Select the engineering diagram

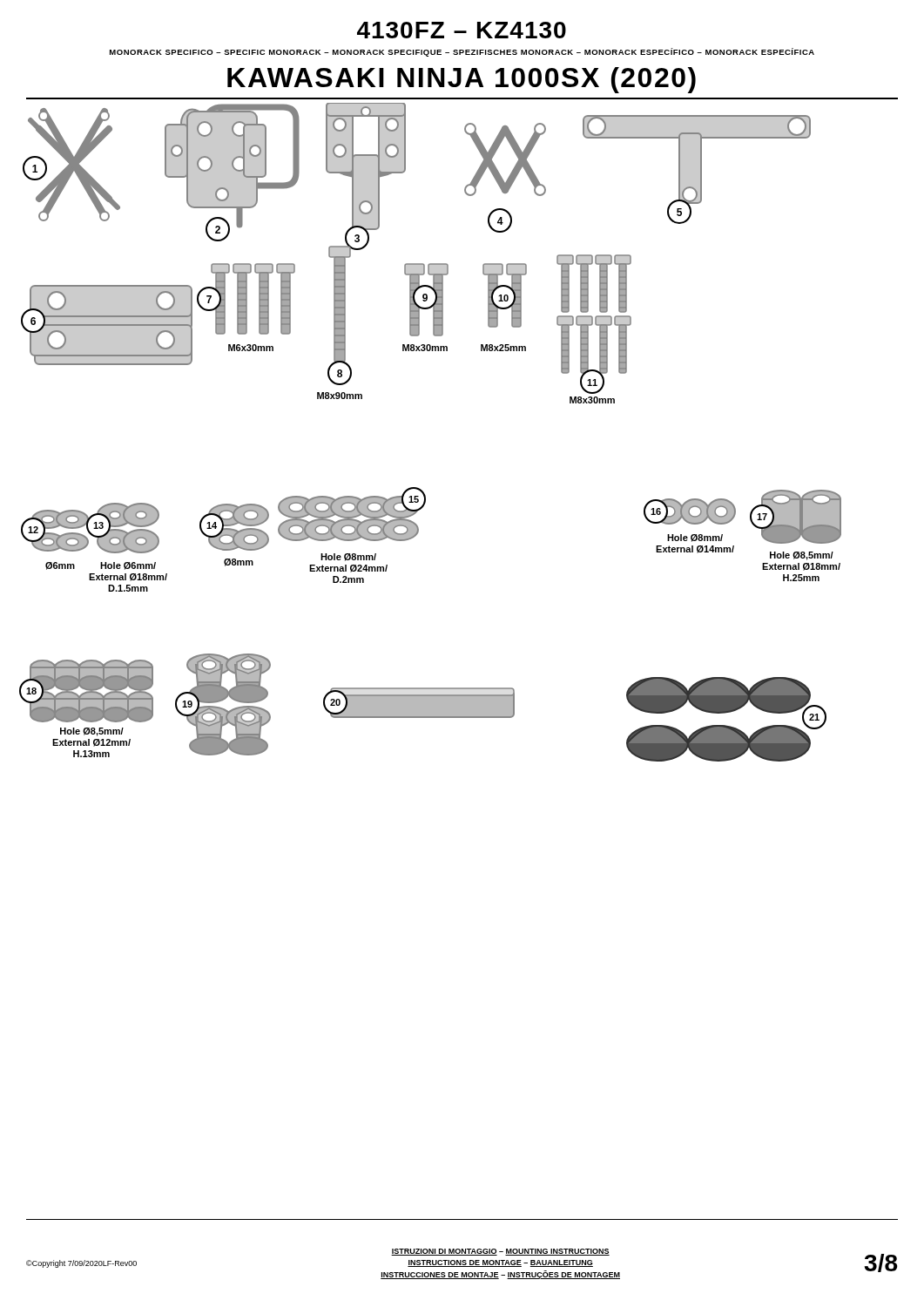pos(462,495)
